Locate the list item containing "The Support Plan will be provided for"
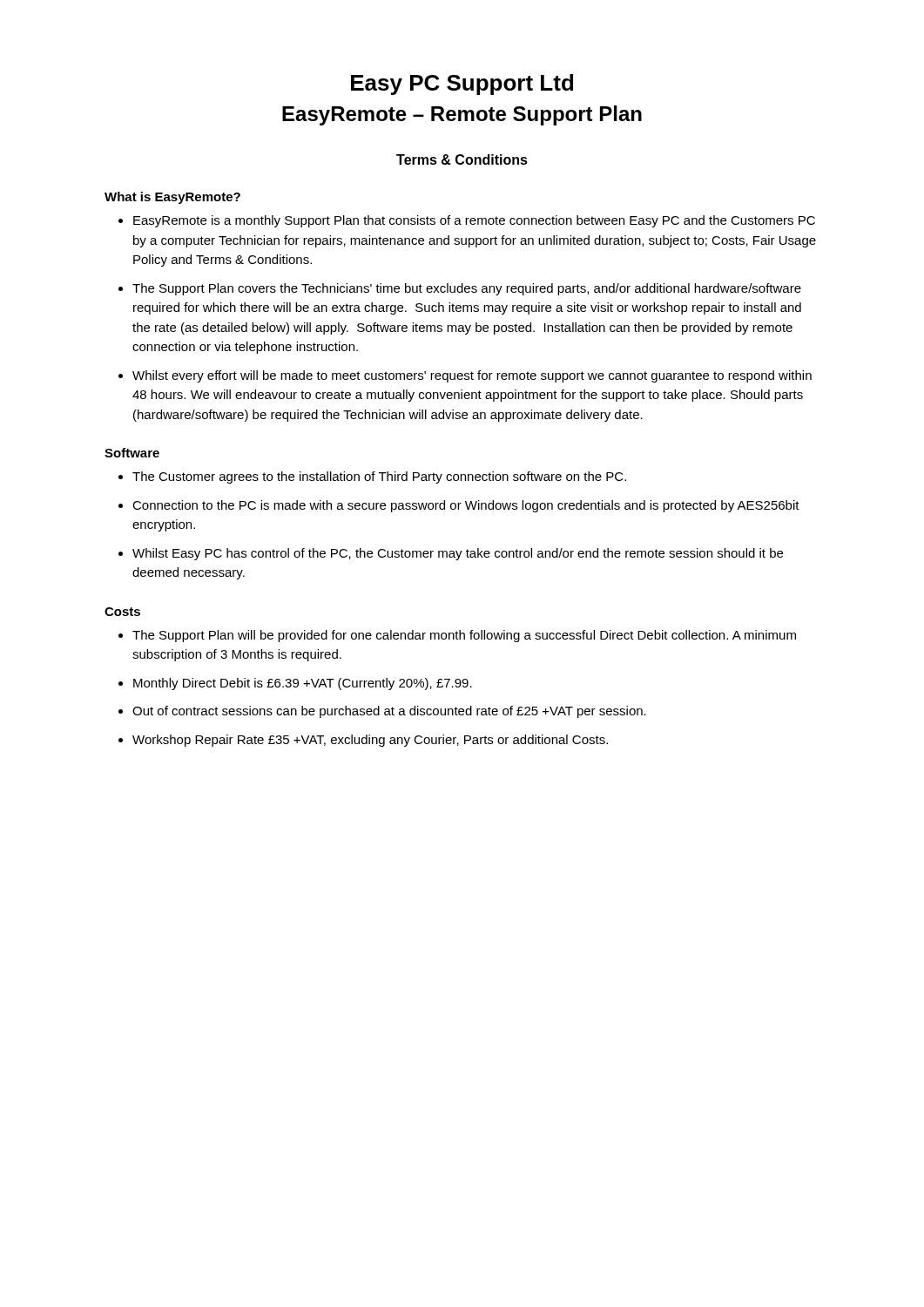The height and width of the screenshot is (1307, 924). (465, 644)
